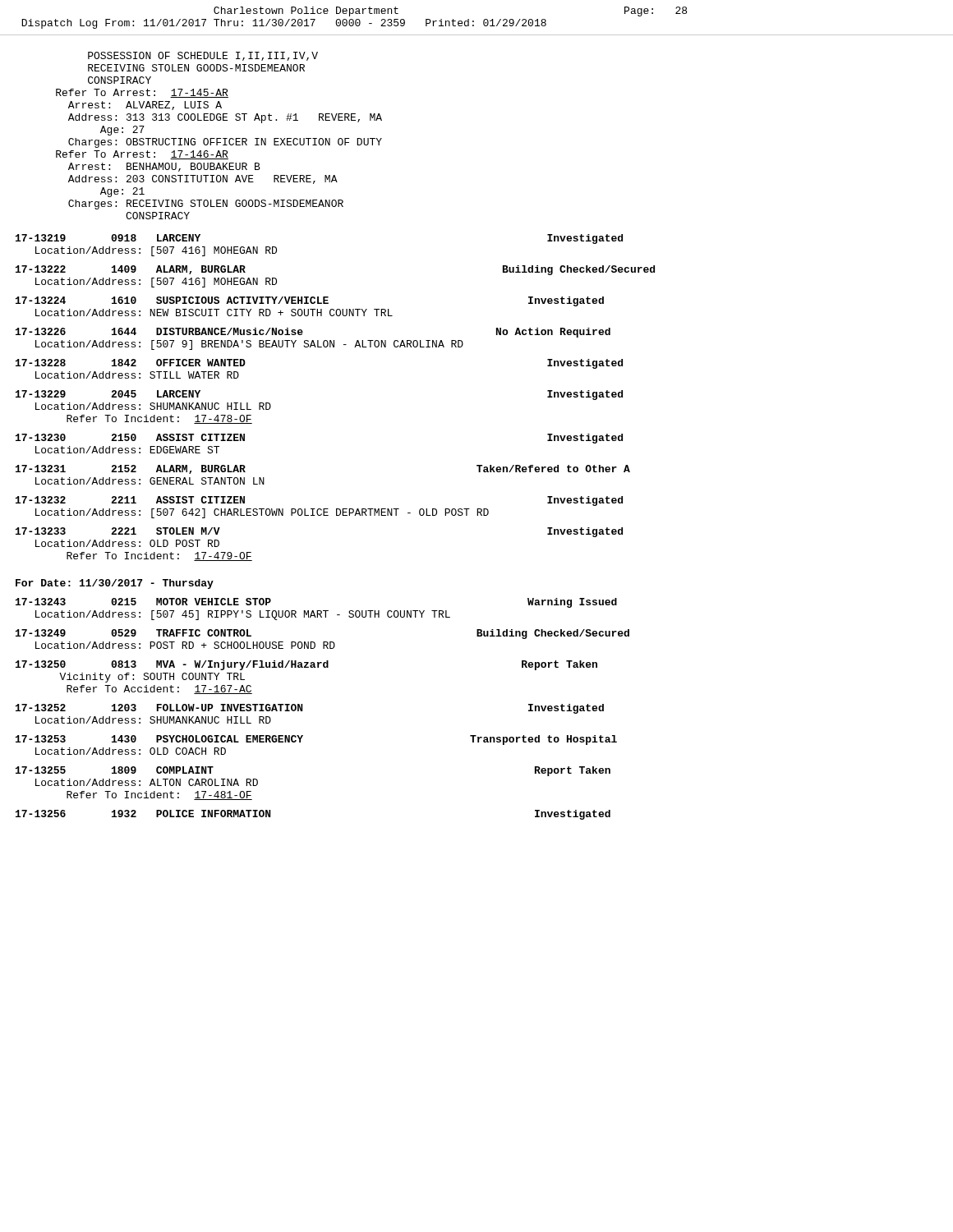This screenshot has width=953, height=1232.
Task: Select the text block that says "17-13233 2221 STOLEN M/V Investigated"
Action: point(37,532)
